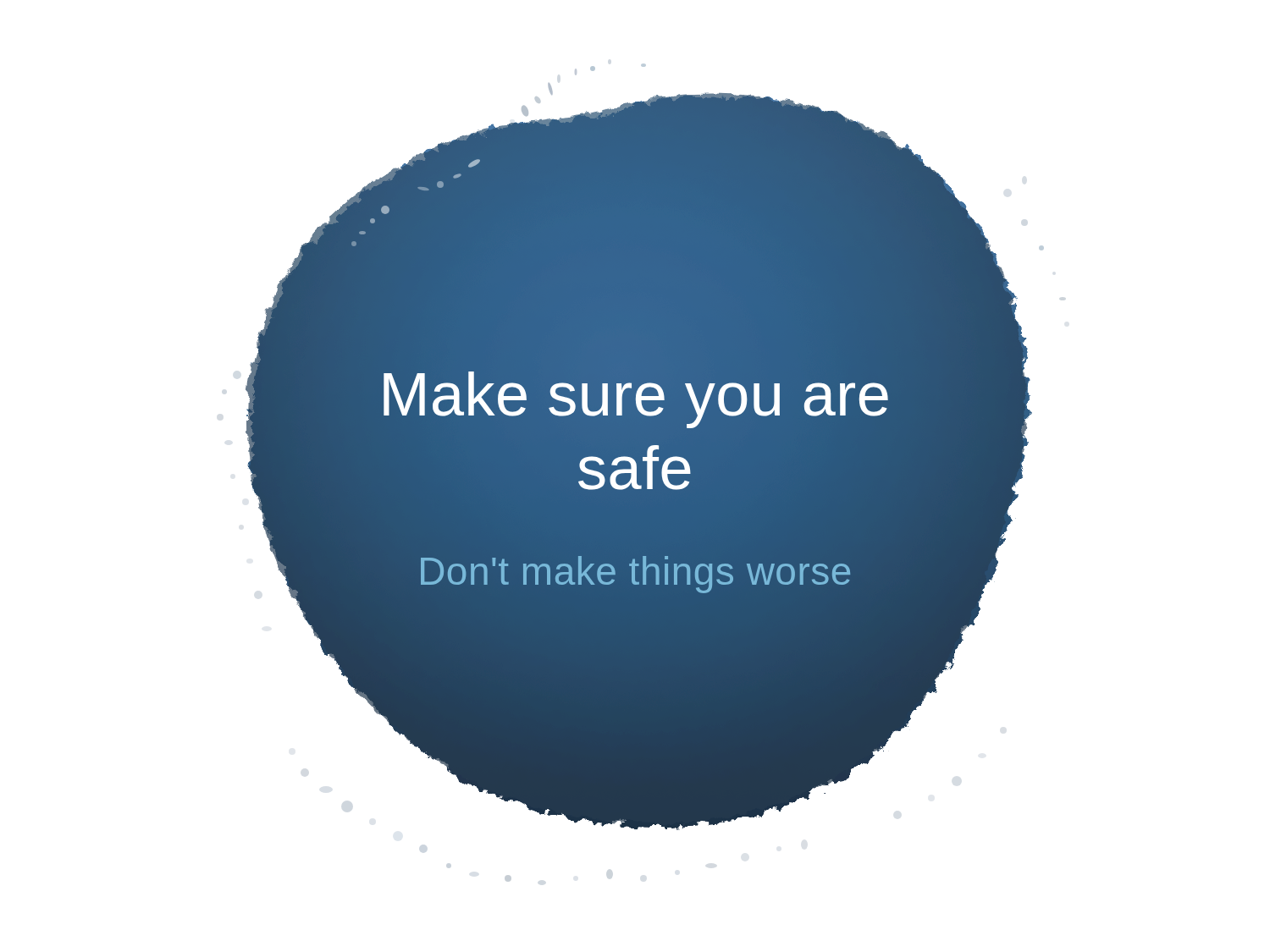
Task: Select a illustration
Action: coord(635,476)
